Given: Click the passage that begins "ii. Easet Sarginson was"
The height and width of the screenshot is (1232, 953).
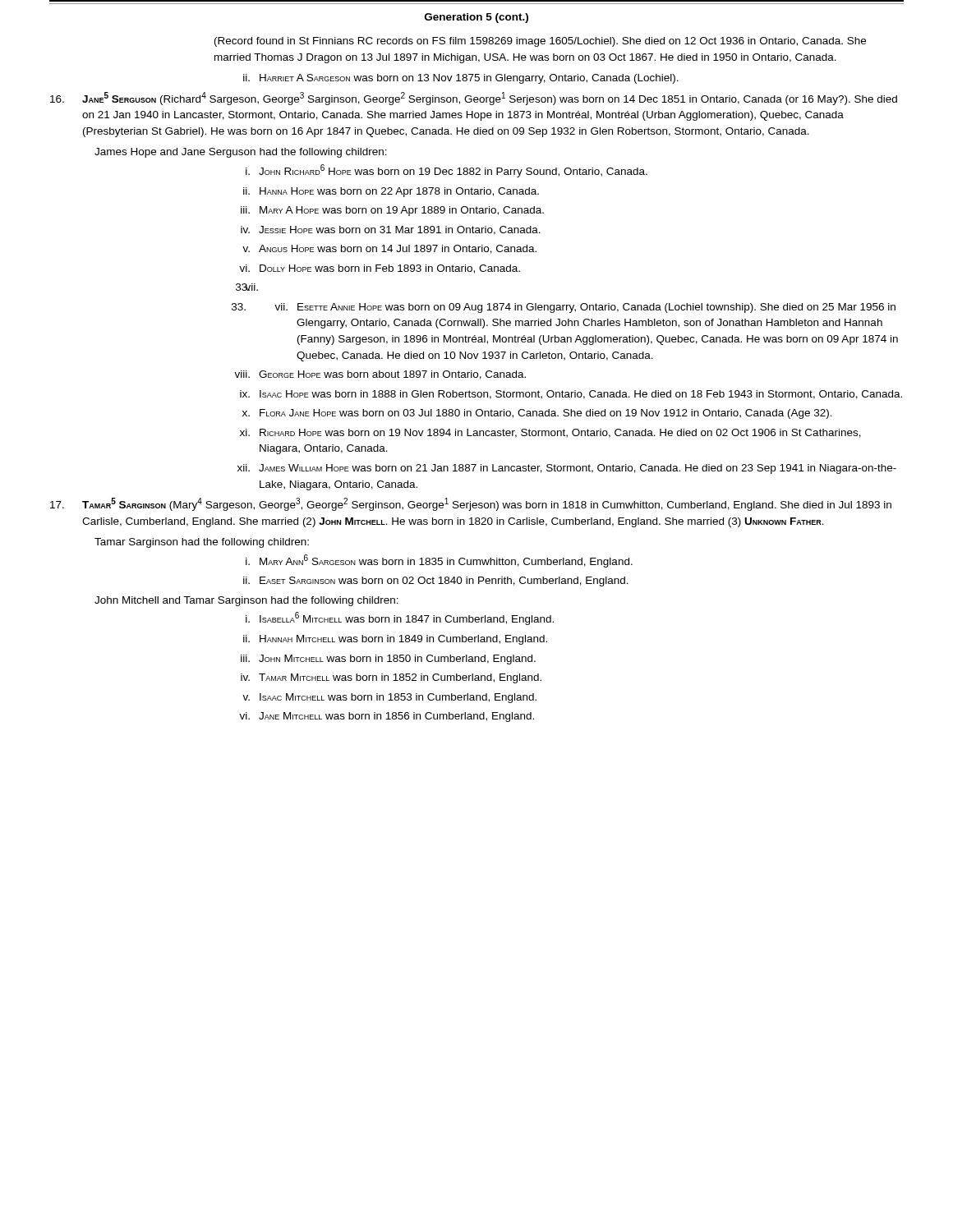Looking at the screenshot, I should 559,581.
